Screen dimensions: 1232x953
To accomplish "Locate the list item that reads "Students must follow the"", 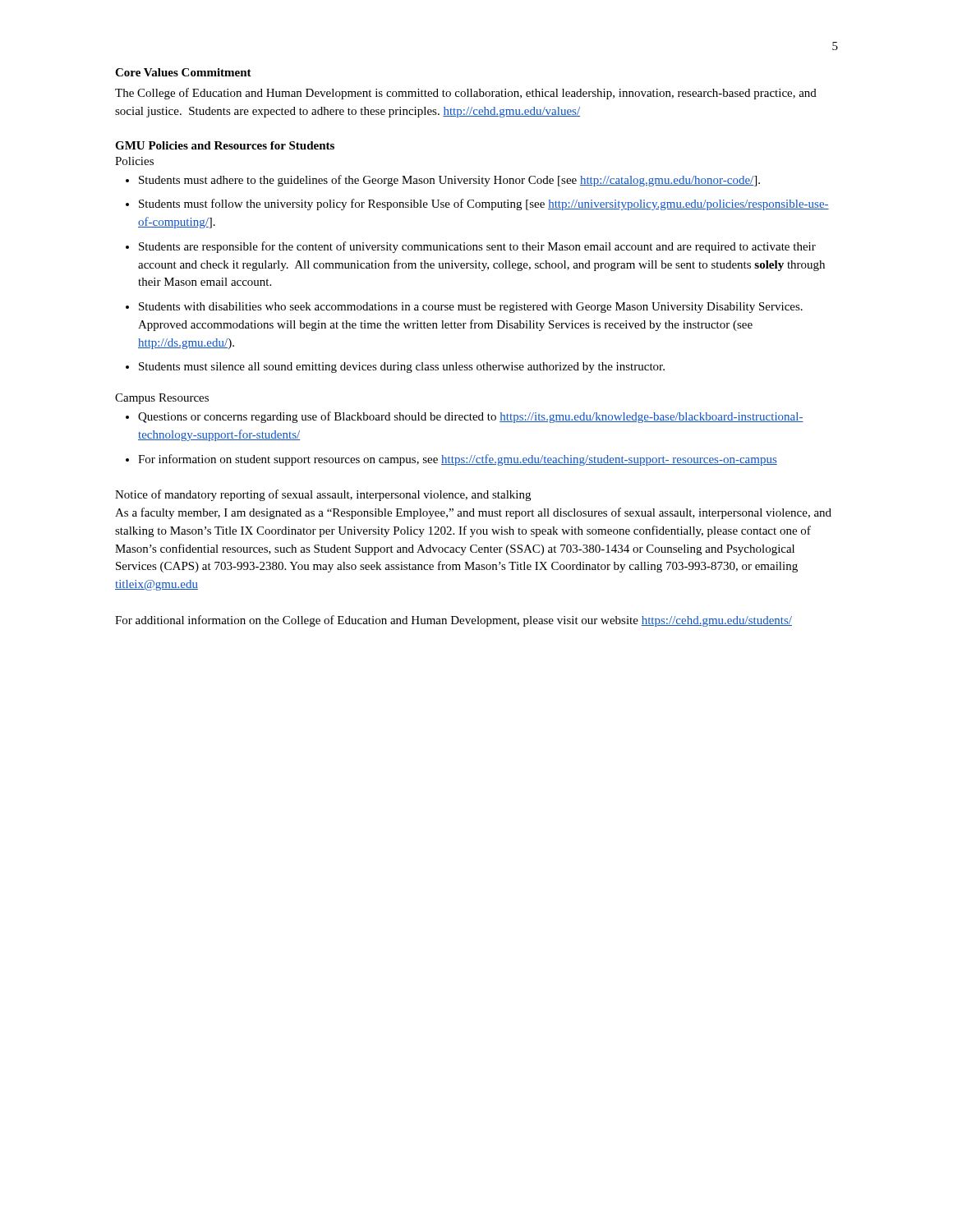I will (483, 213).
